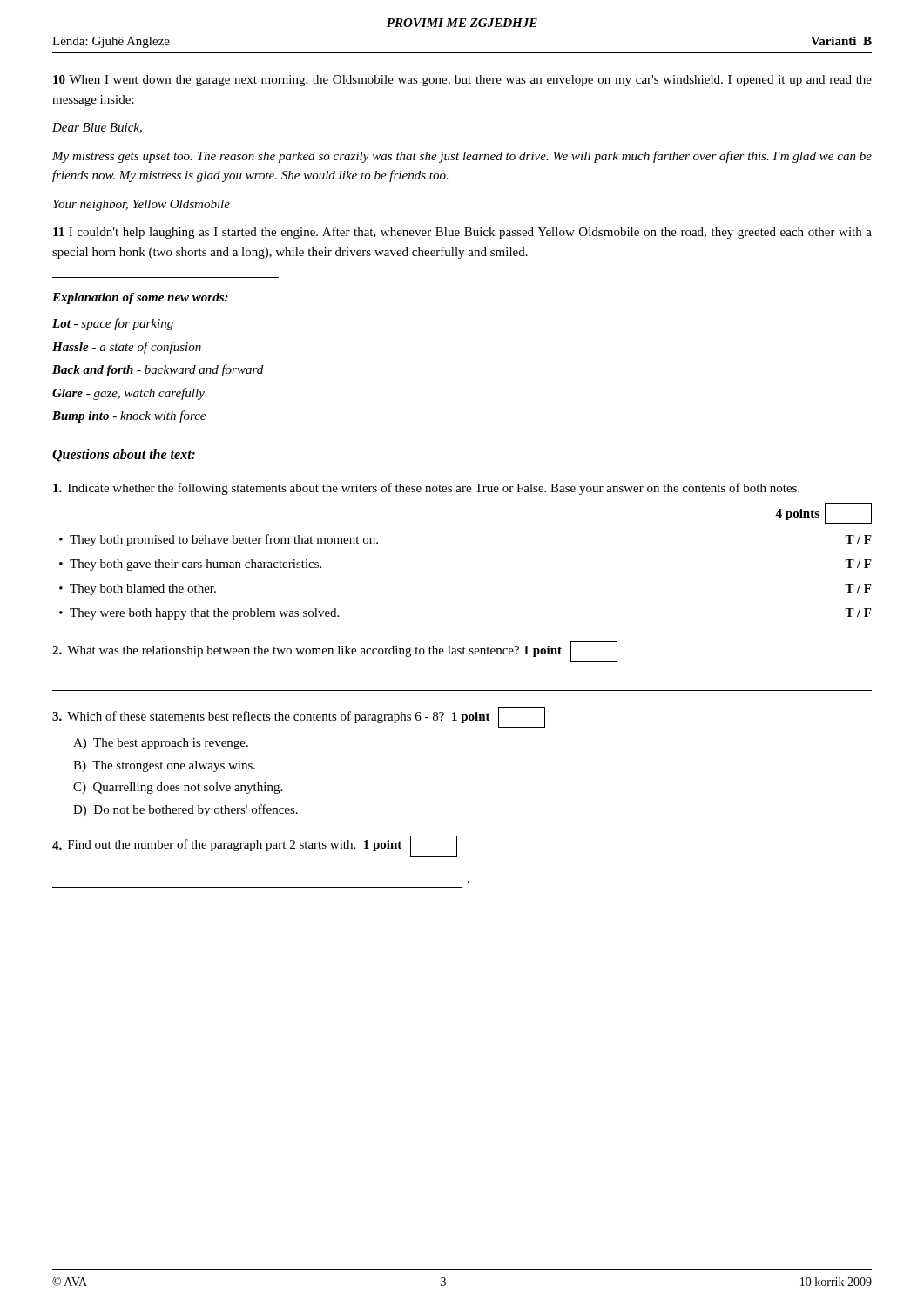Select the region starting "Dear Blue Buick,"
This screenshot has height=1307, width=924.
(x=97, y=127)
